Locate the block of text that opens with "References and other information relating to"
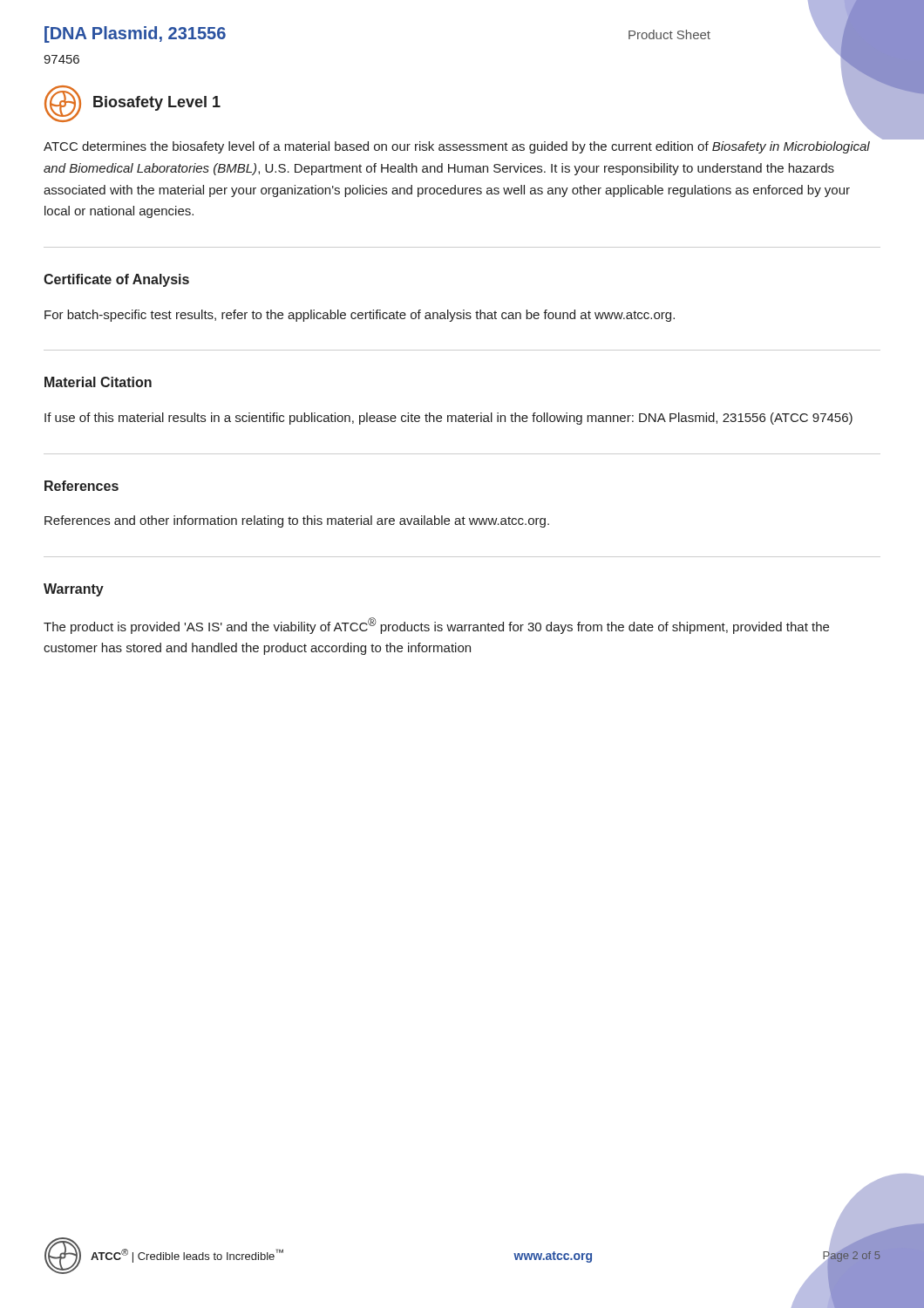924x1308 pixels. coord(462,521)
